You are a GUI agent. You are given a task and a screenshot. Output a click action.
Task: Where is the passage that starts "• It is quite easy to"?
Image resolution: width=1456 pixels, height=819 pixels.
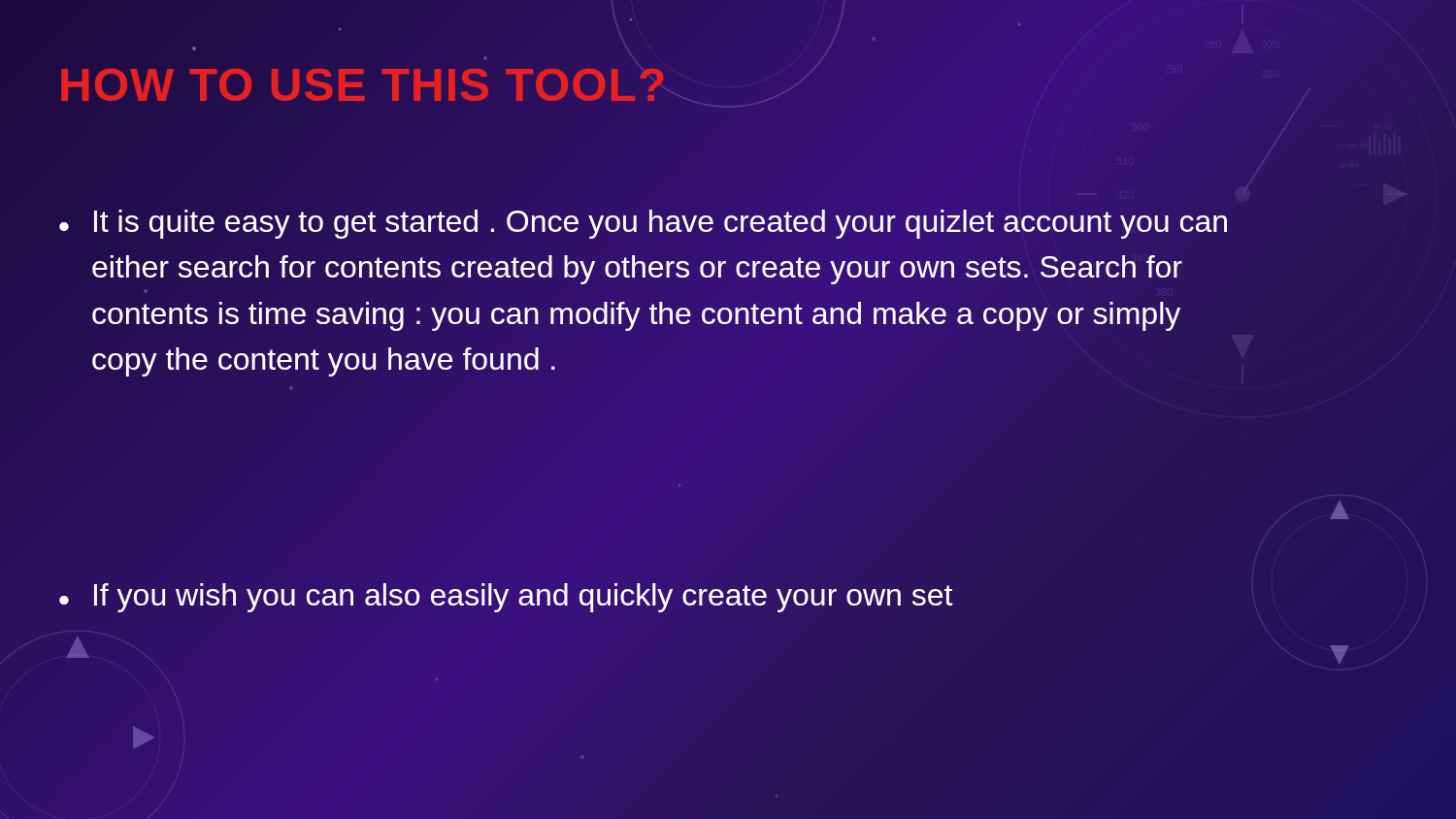[x=655, y=291]
